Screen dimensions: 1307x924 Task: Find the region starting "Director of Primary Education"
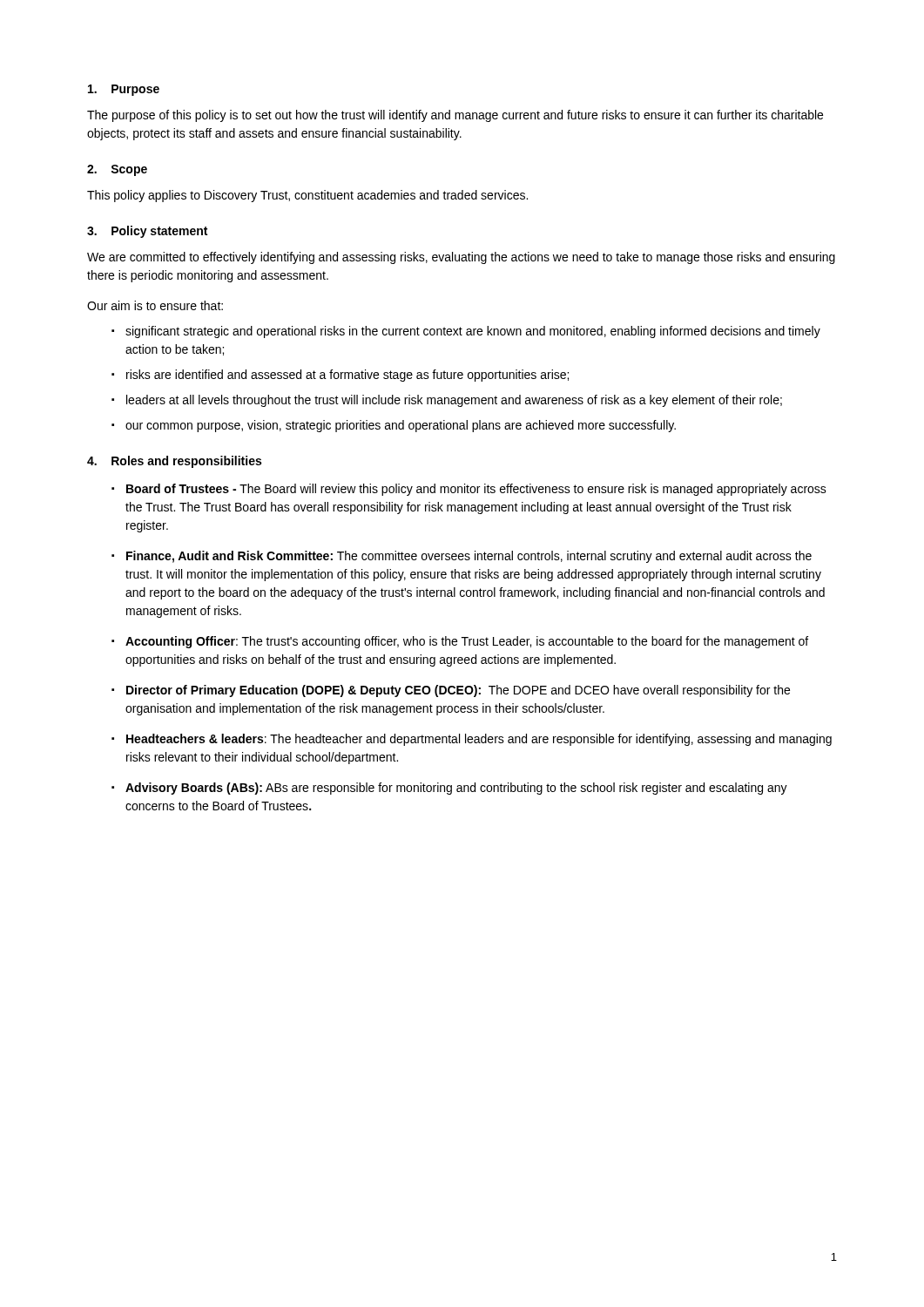(458, 699)
